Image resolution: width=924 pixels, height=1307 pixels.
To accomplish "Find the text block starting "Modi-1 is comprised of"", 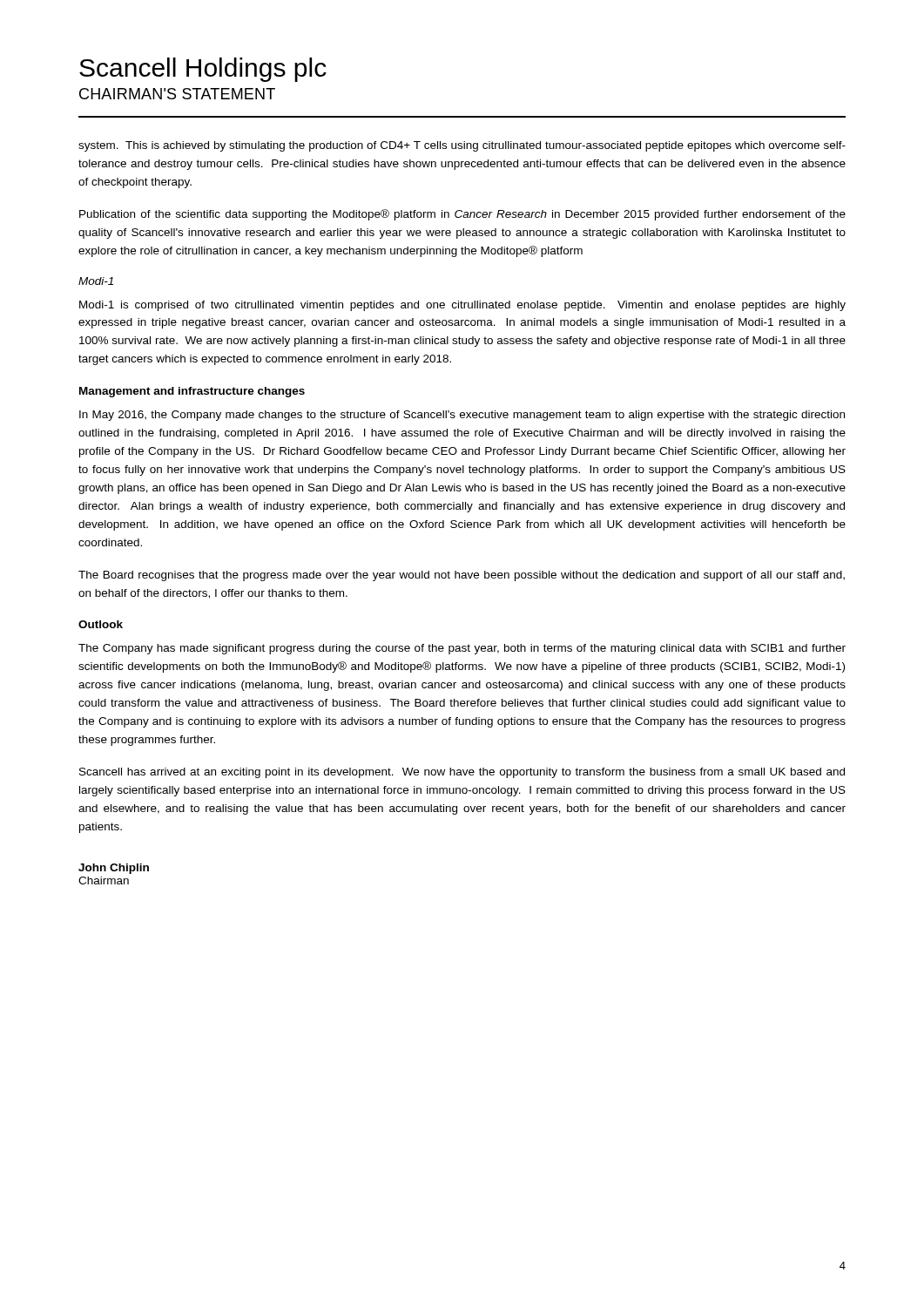I will coord(462,331).
